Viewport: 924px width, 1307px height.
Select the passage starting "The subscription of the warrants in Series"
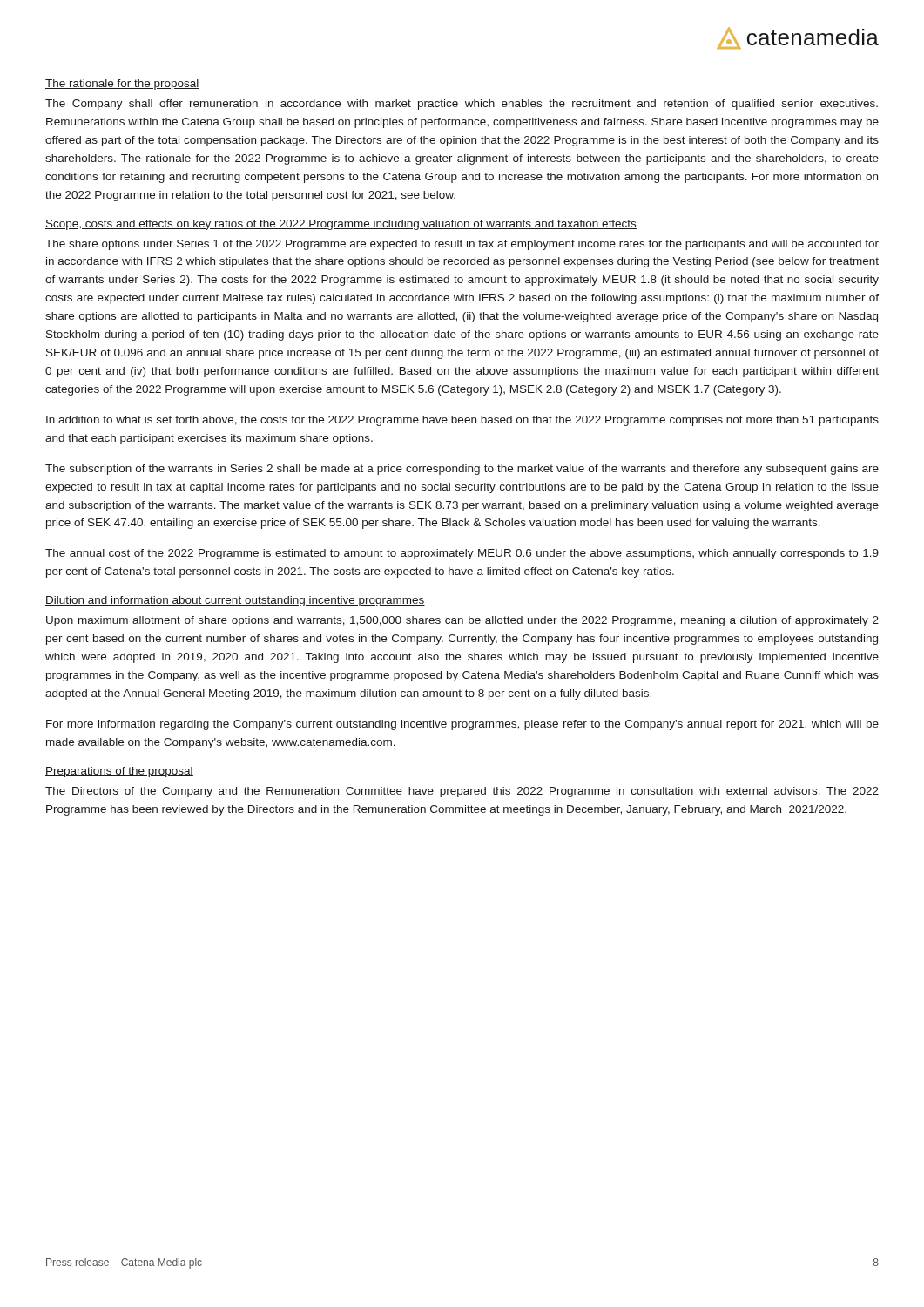(x=462, y=495)
